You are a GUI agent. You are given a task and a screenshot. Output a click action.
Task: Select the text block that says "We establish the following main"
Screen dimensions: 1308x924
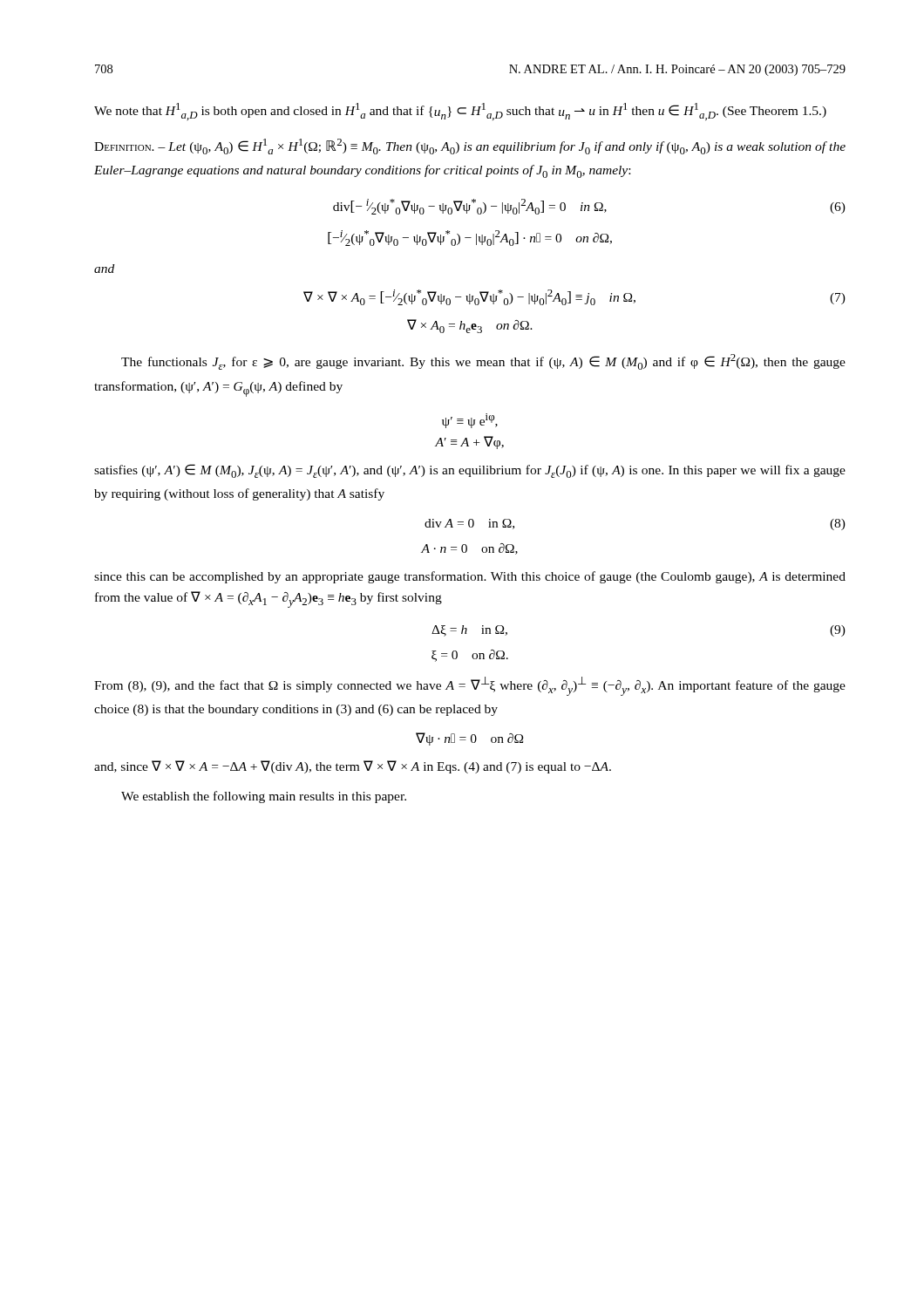(264, 796)
